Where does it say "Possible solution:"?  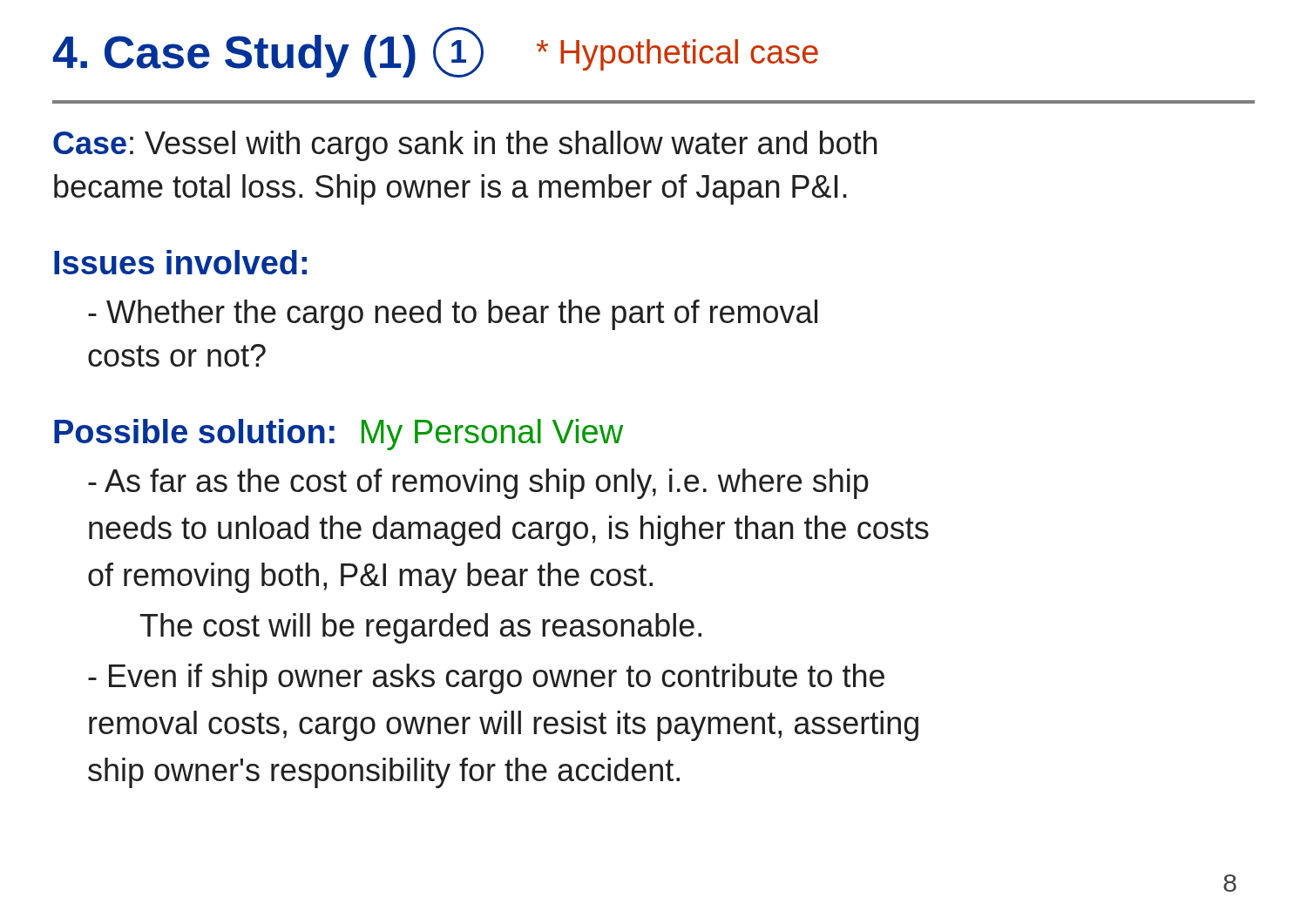coord(195,432)
